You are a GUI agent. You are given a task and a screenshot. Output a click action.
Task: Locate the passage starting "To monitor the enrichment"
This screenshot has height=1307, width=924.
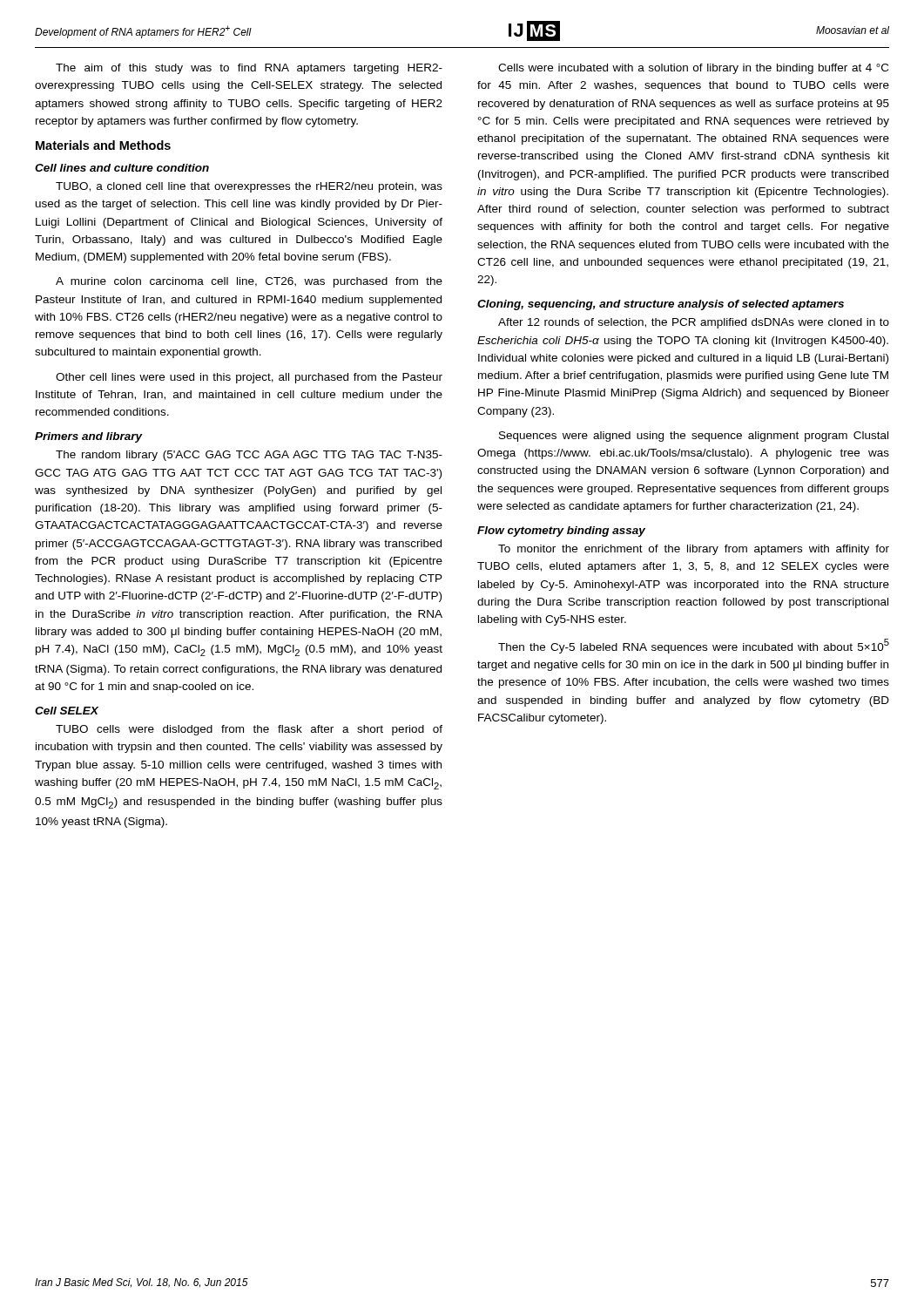(x=683, y=584)
